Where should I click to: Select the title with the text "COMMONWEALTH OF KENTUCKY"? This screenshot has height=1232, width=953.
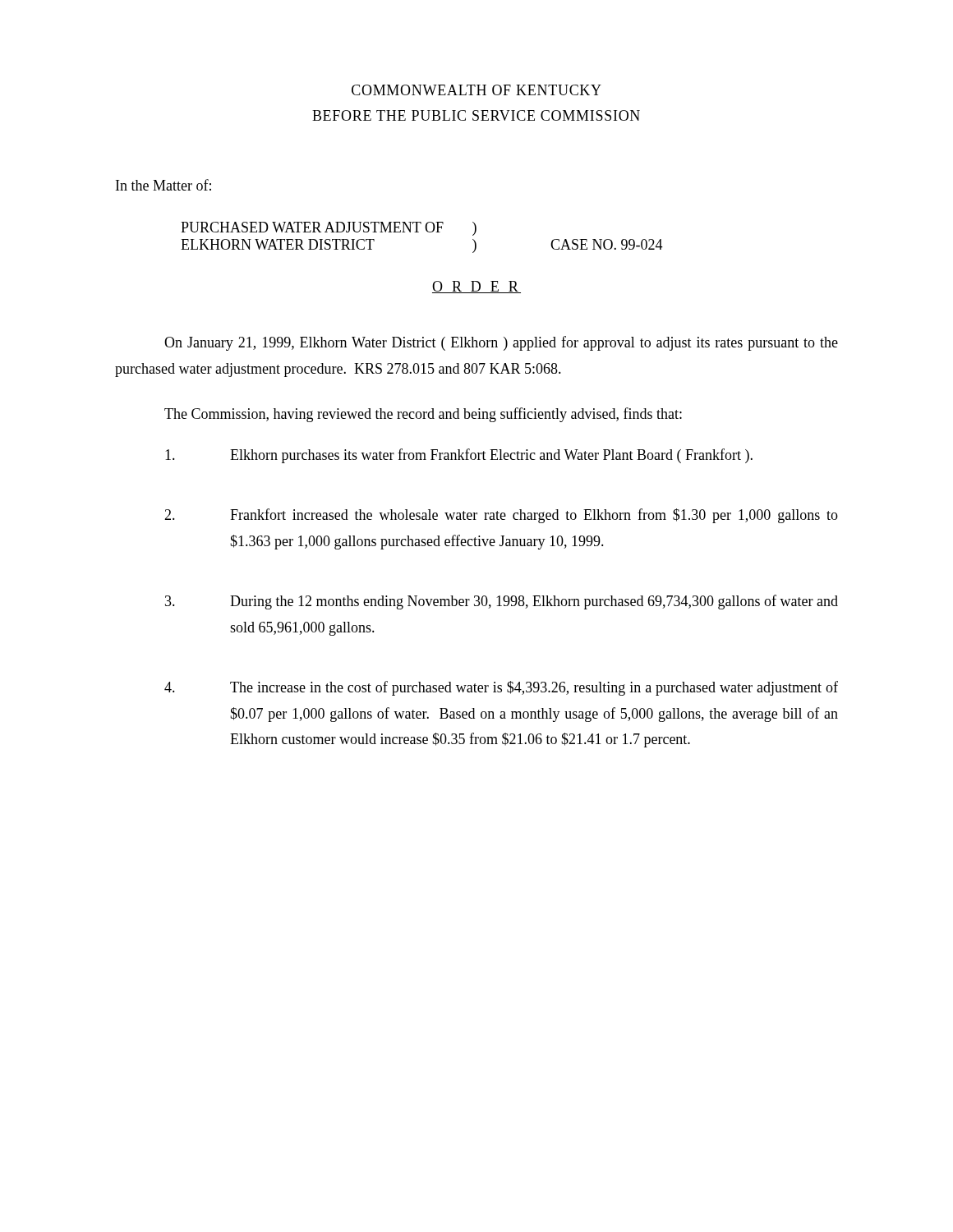476,90
